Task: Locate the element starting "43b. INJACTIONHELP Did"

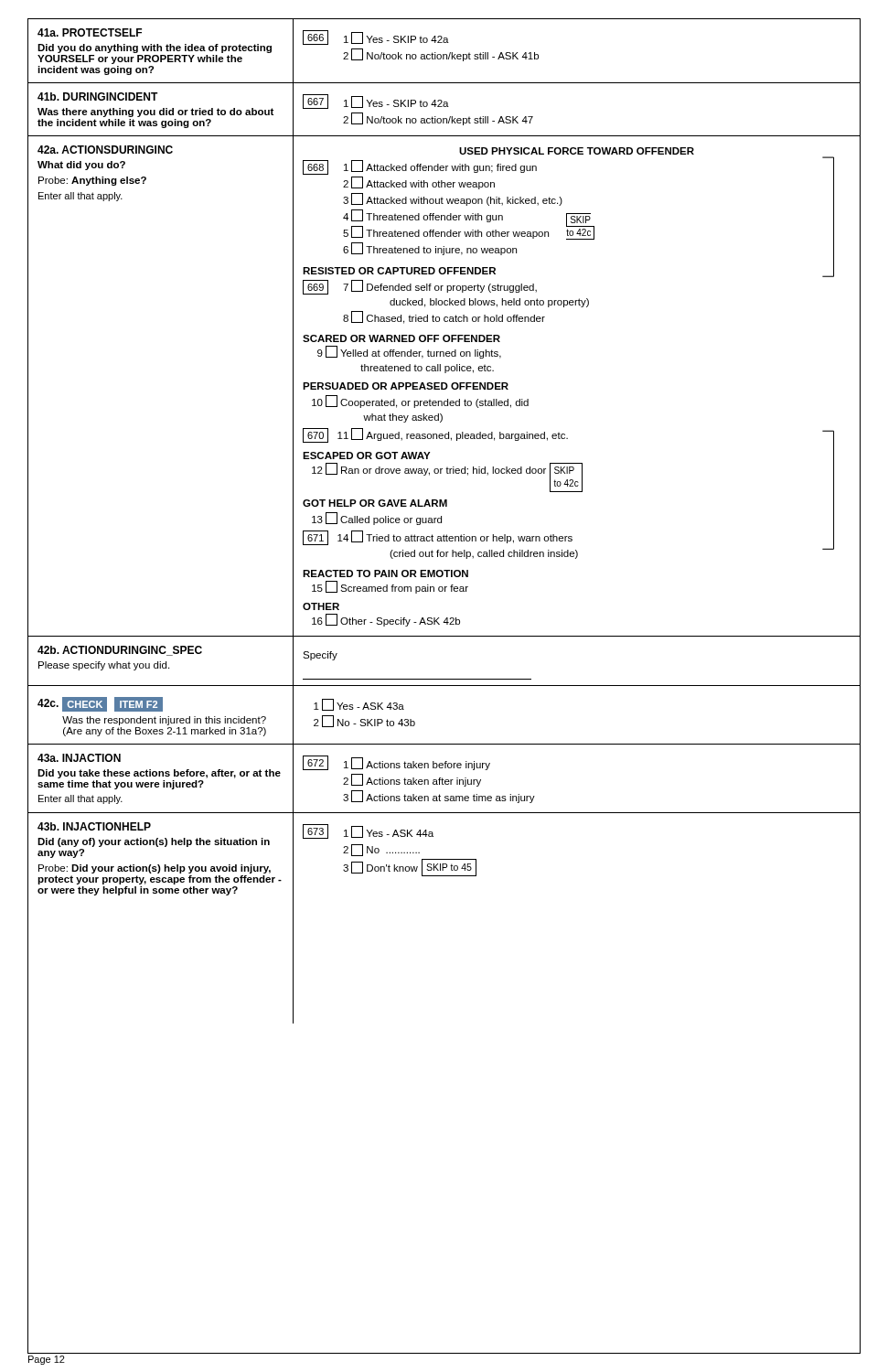Action: coord(161,858)
